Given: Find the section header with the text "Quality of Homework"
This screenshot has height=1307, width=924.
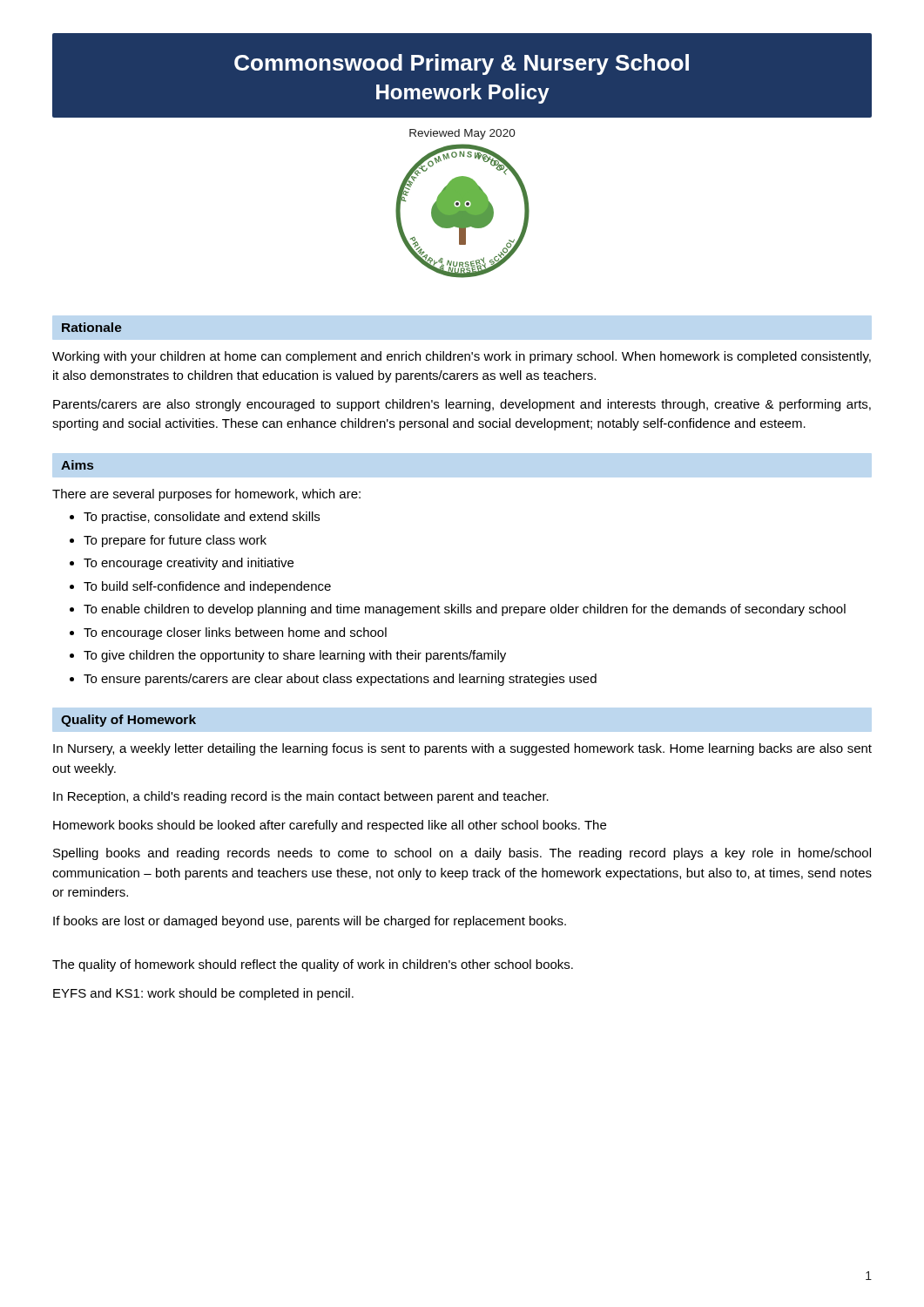Looking at the screenshot, I should [x=128, y=720].
